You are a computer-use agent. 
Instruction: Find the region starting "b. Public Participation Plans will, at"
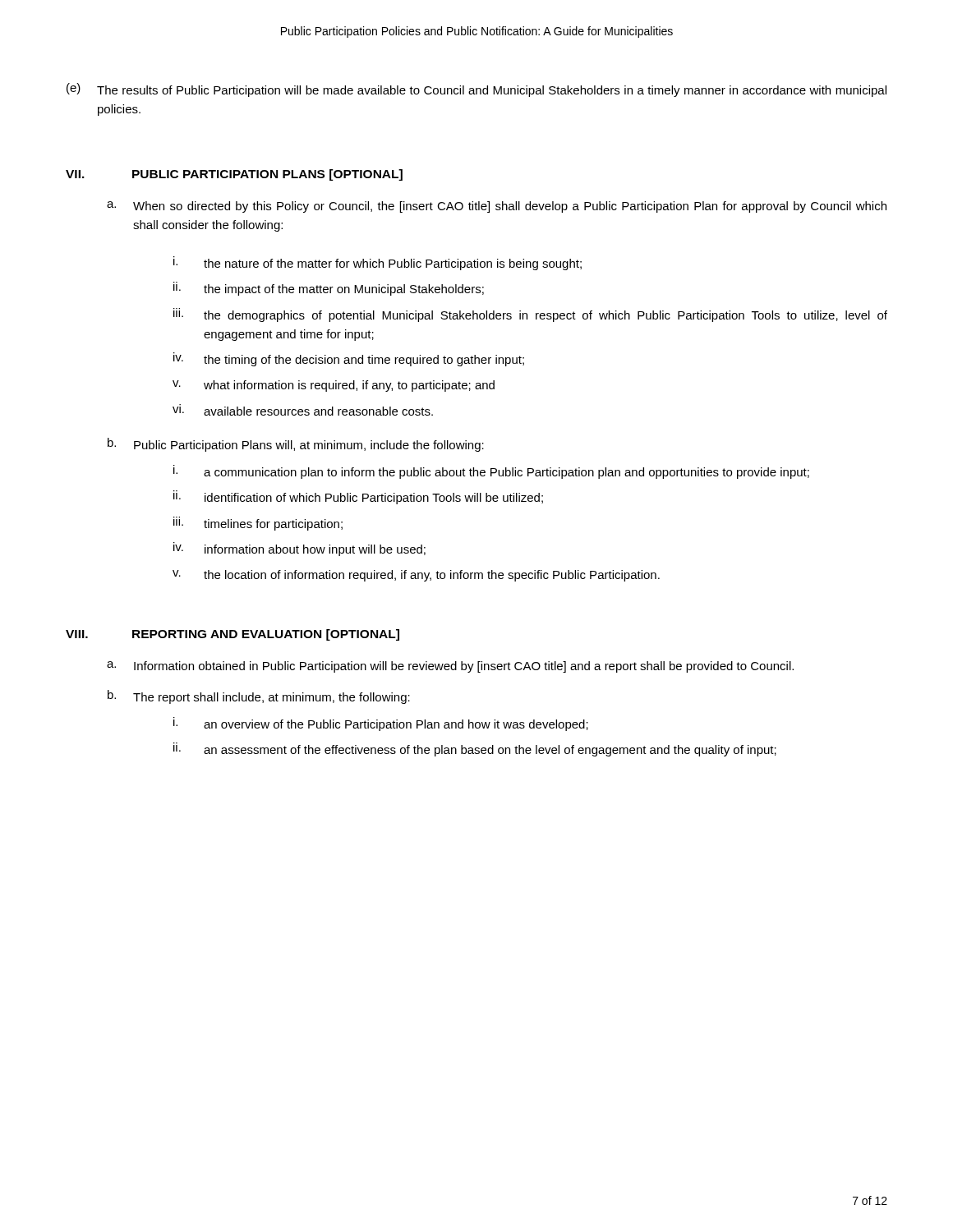(296, 445)
